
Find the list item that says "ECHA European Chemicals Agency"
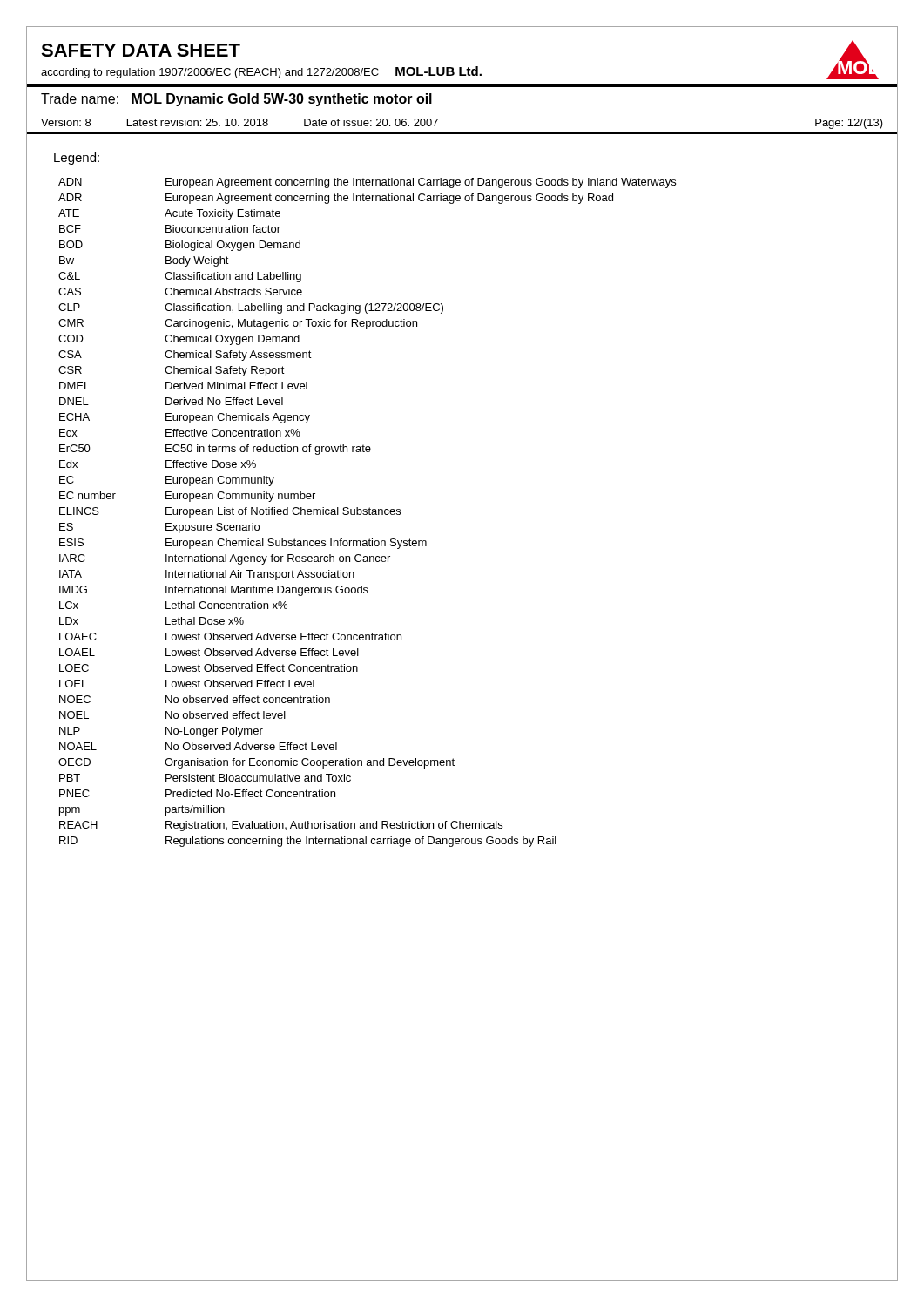coord(185,418)
